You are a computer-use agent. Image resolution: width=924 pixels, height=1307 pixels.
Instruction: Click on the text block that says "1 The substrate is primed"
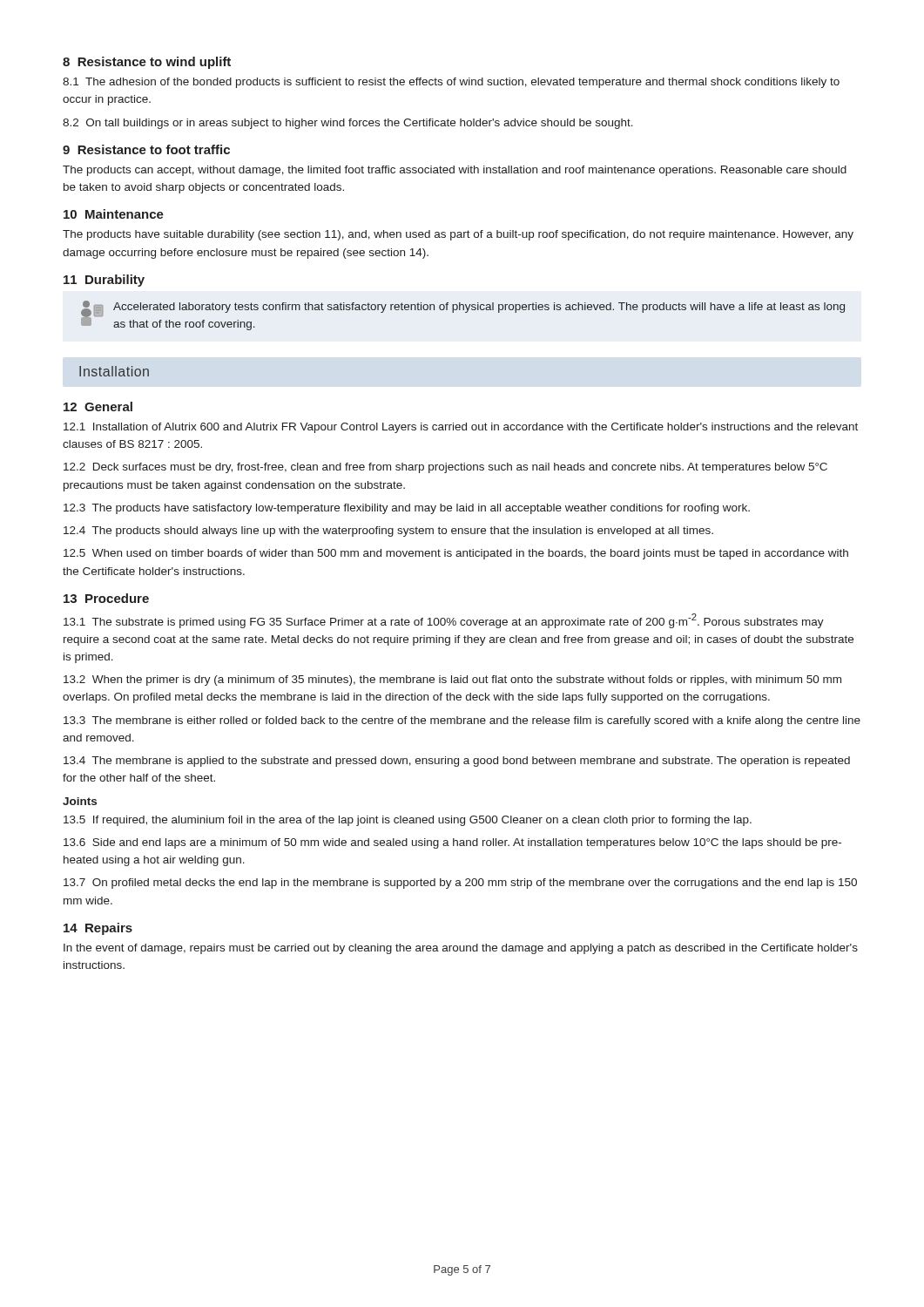[x=458, y=637]
